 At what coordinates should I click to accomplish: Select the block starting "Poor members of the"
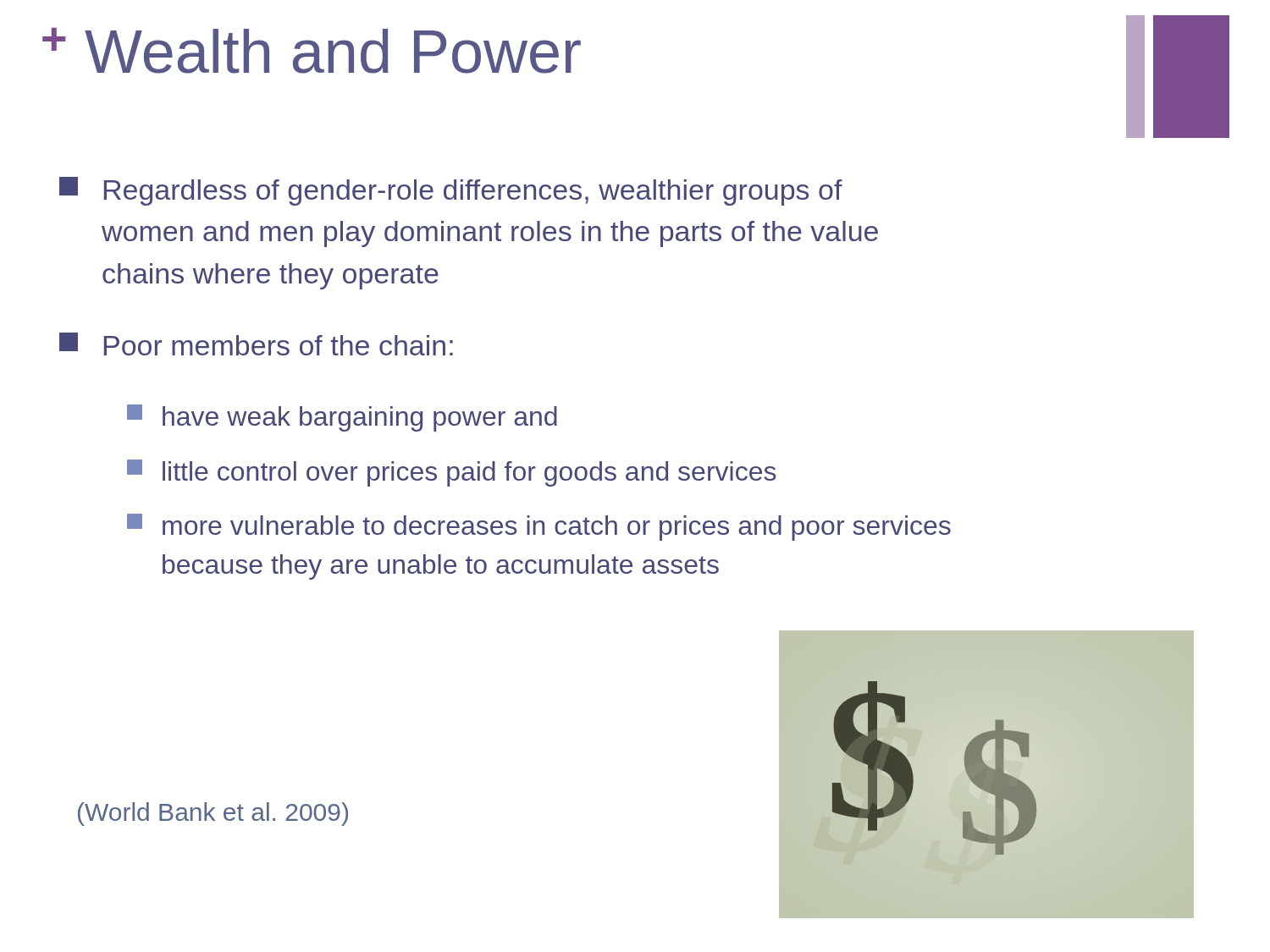(257, 346)
